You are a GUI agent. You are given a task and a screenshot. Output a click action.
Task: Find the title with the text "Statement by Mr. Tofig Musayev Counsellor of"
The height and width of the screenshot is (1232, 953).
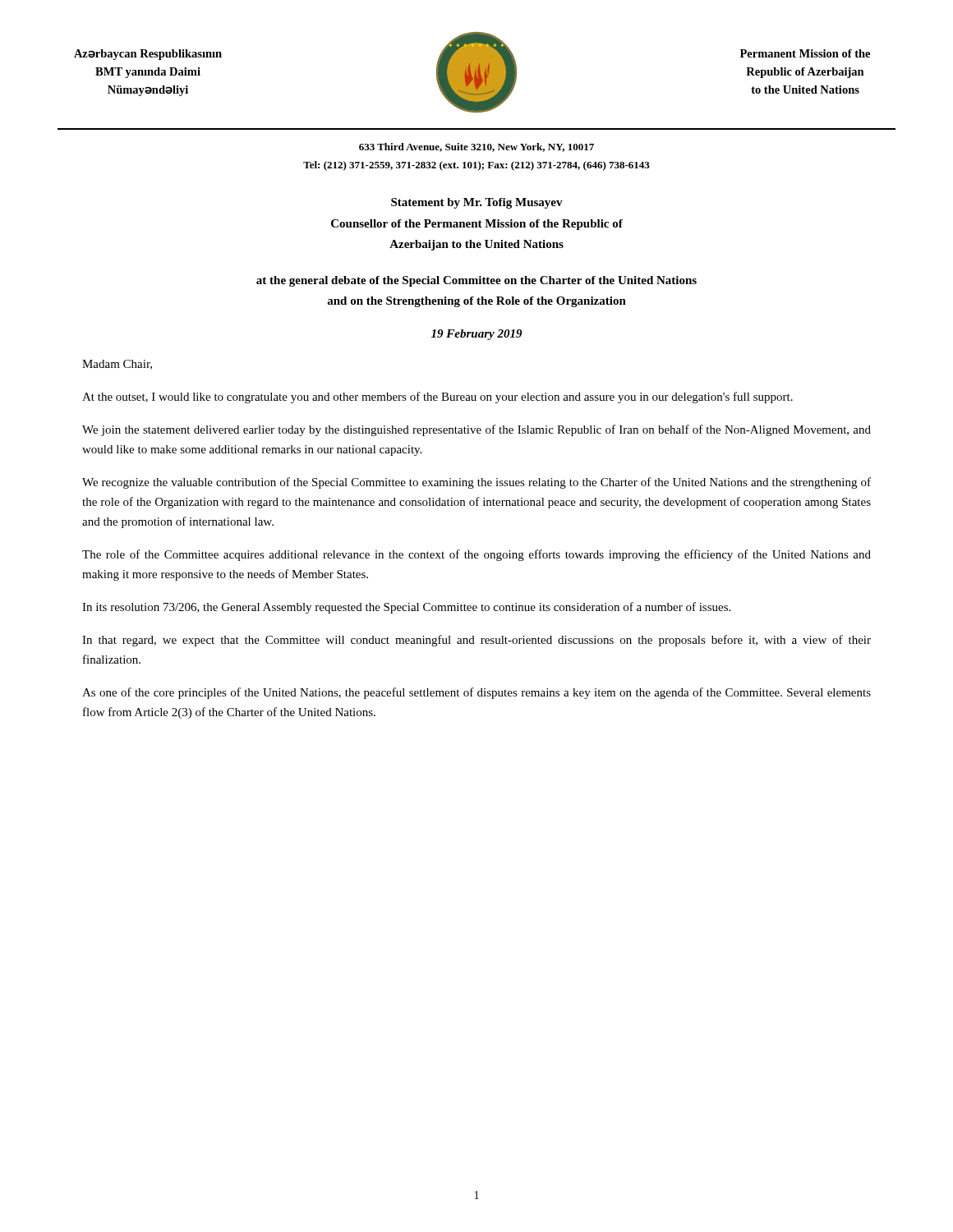pyautogui.click(x=476, y=223)
